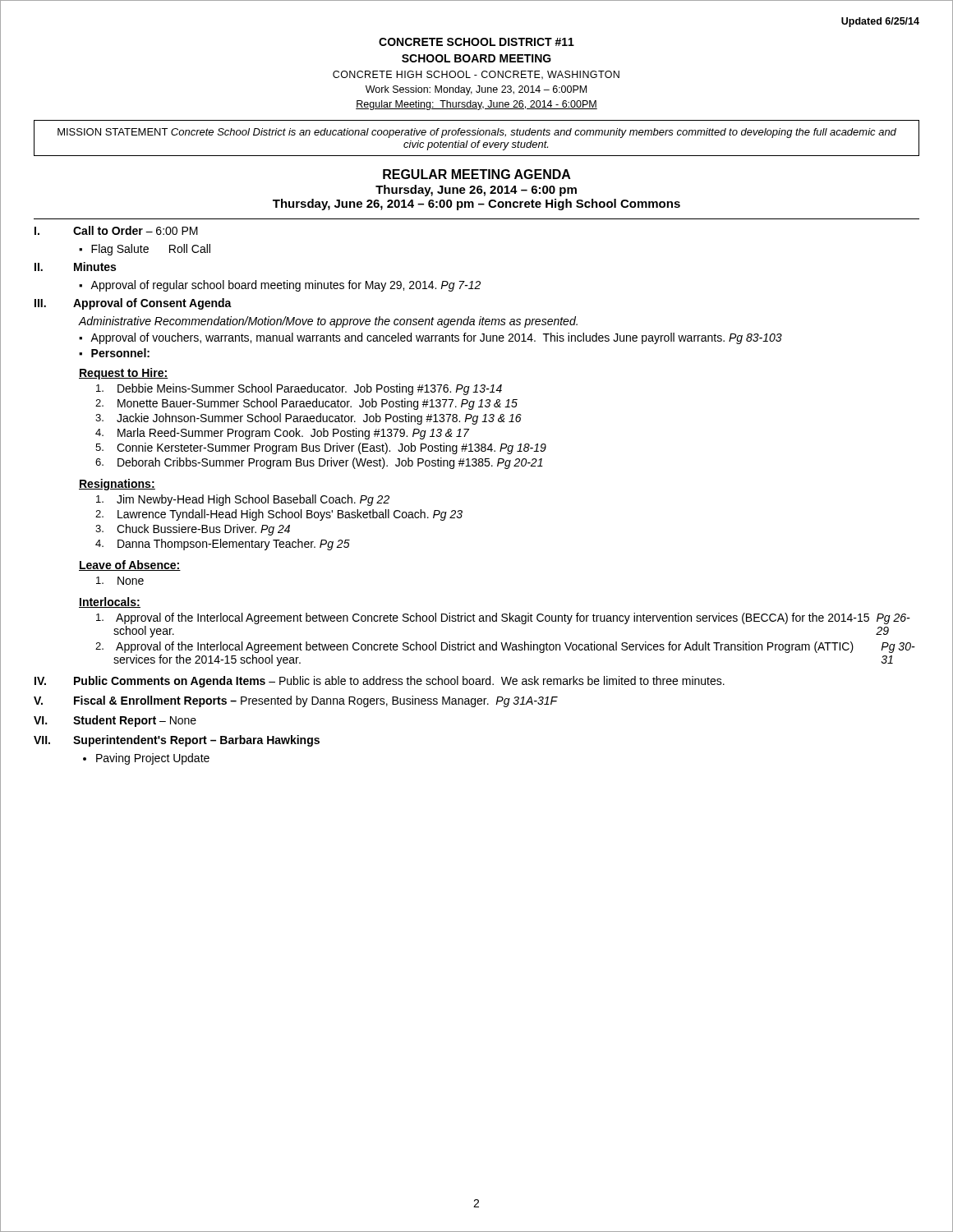Select the element starting "Request to Hire:"
Image resolution: width=953 pixels, height=1232 pixels.
click(123, 373)
